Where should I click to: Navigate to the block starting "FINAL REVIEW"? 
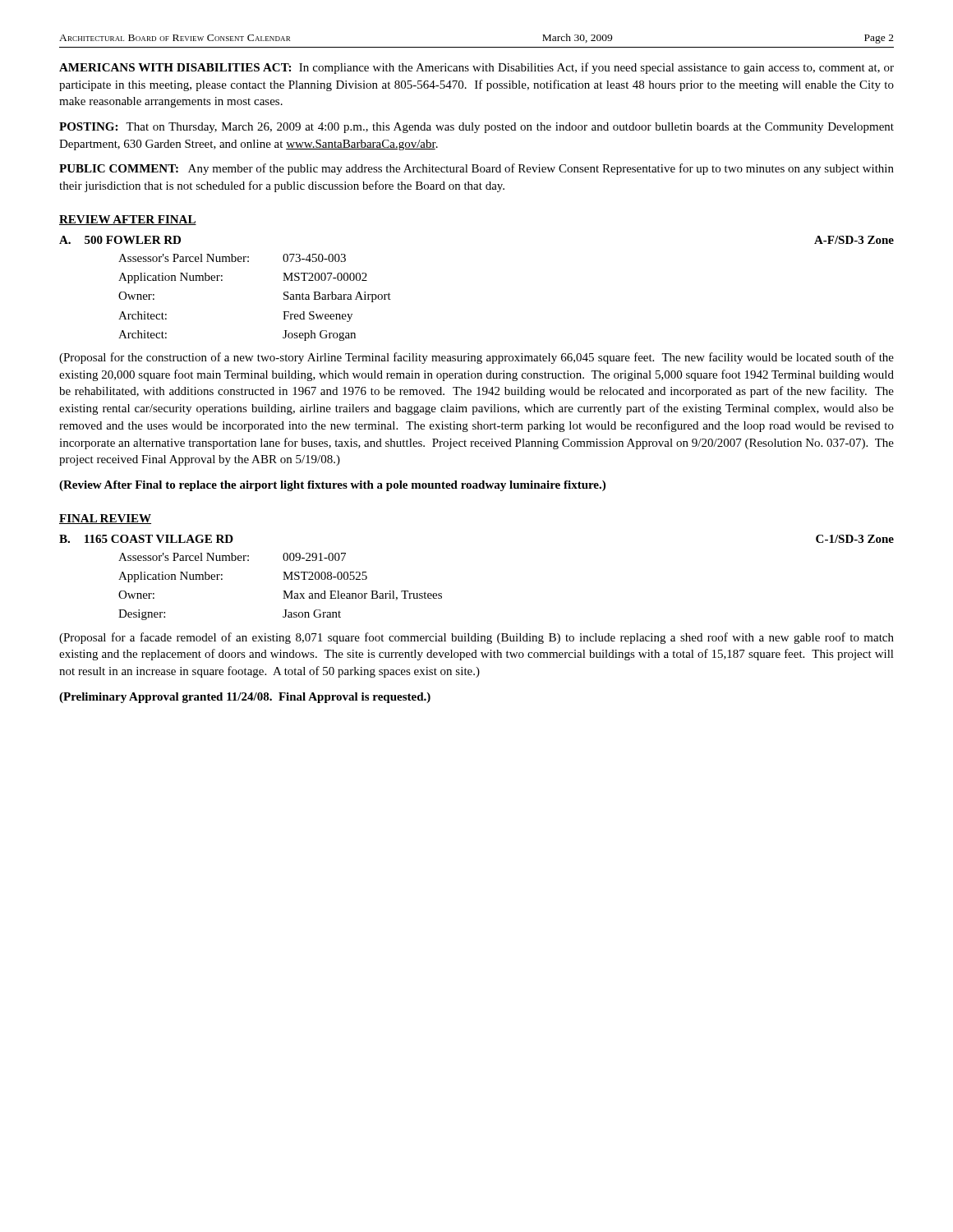tap(105, 518)
